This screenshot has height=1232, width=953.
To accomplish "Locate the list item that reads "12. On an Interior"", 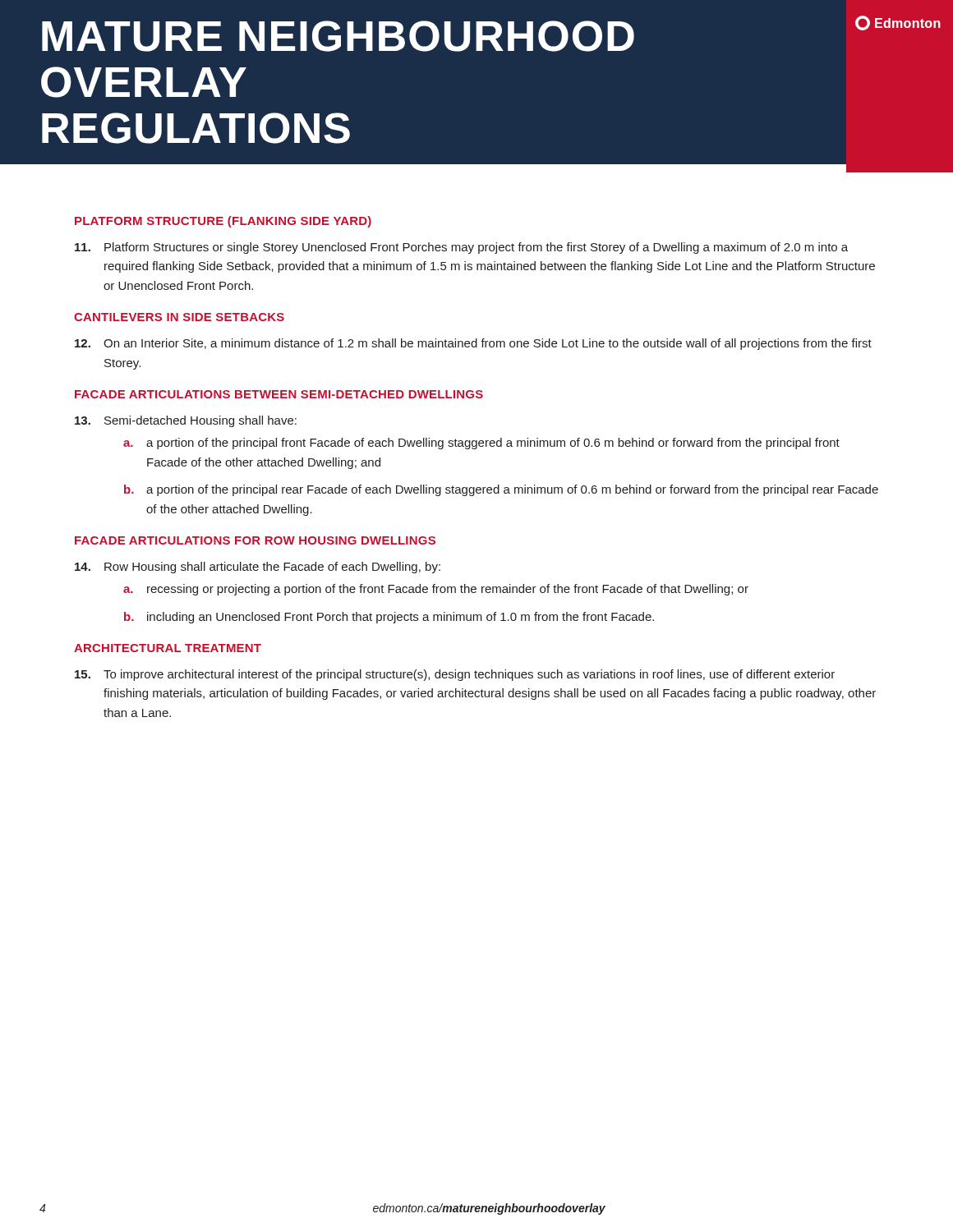I will coord(476,353).
